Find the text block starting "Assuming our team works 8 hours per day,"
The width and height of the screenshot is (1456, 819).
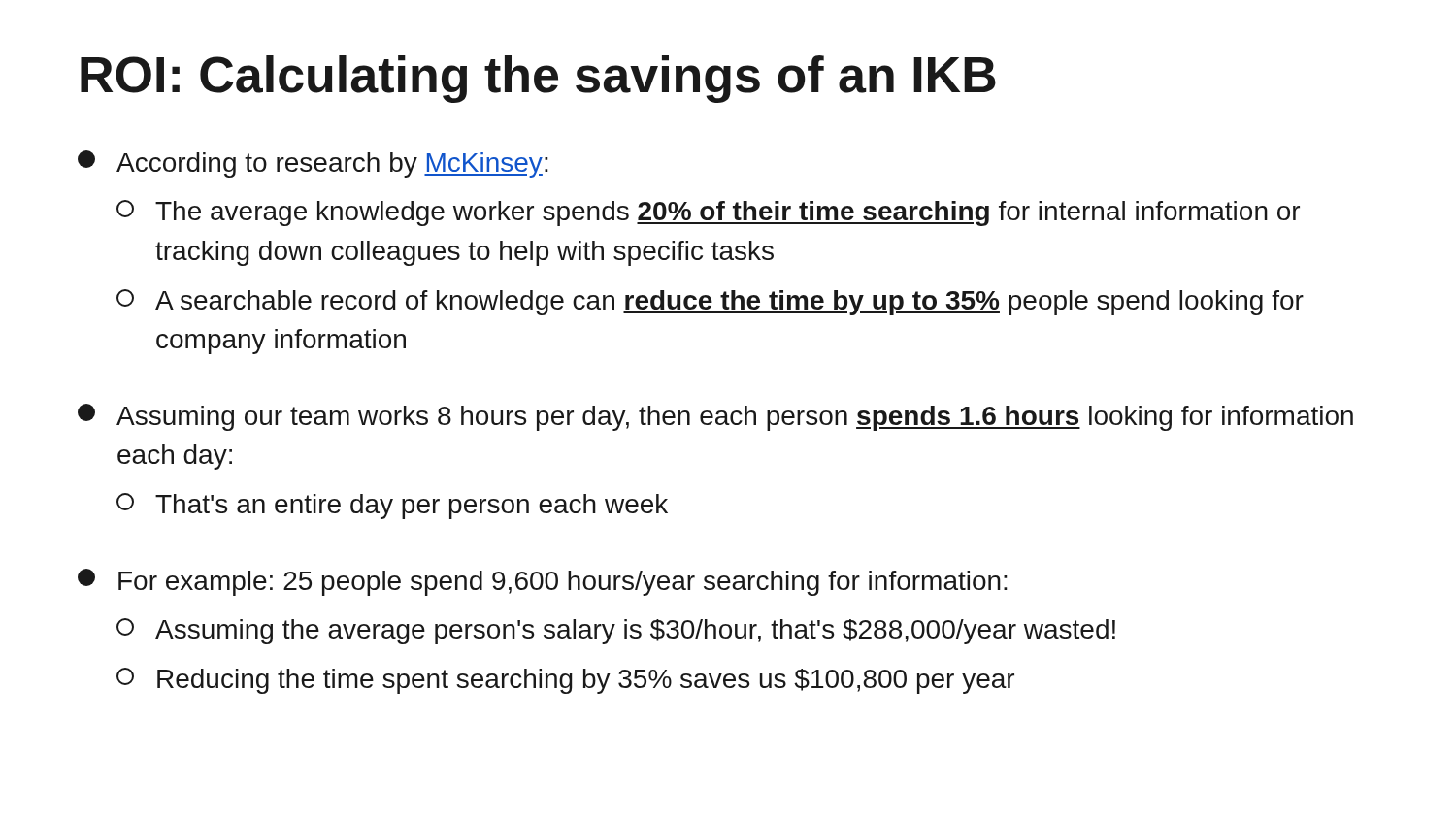(715, 417)
